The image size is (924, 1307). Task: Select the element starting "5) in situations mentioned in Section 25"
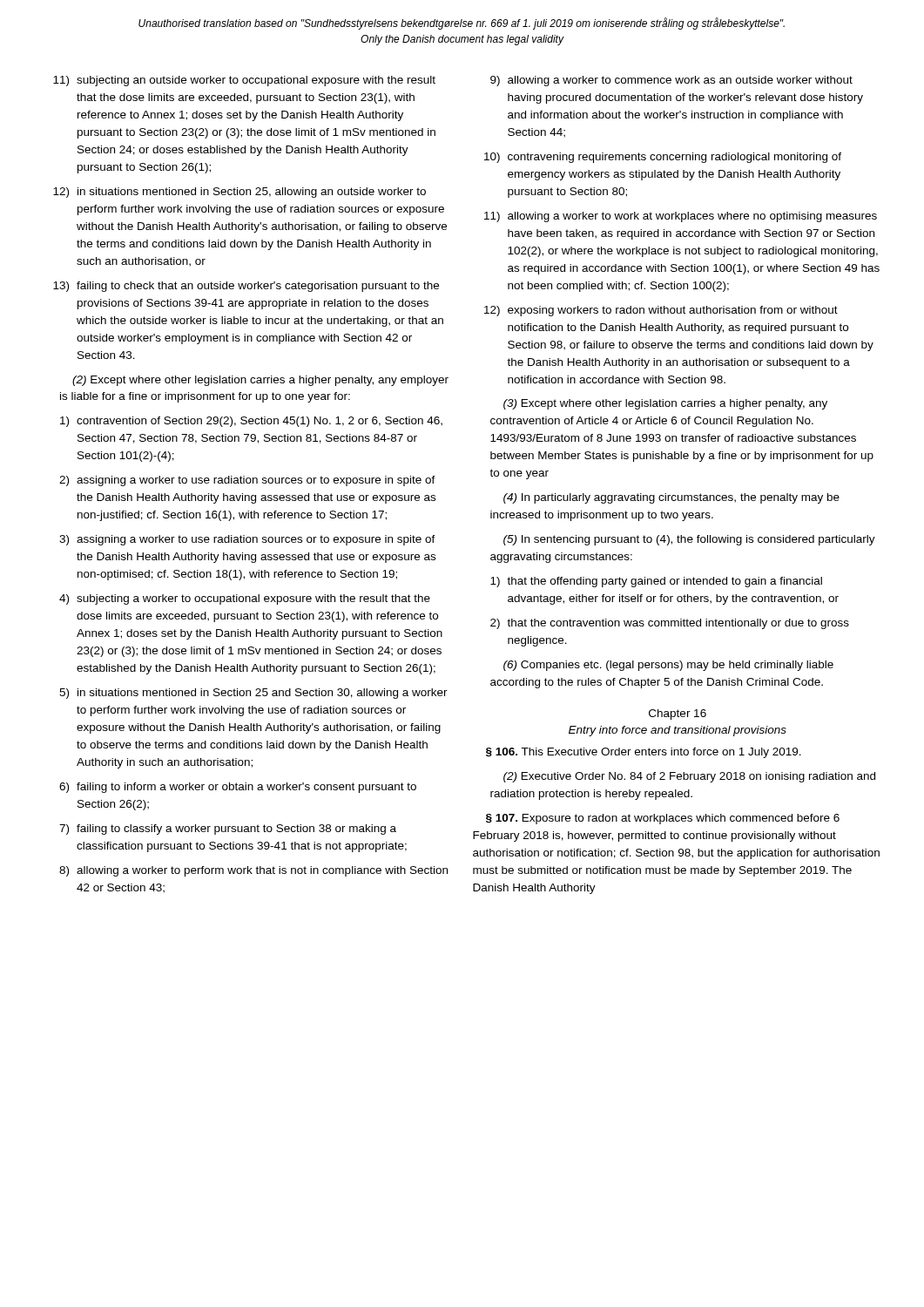pos(247,727)
